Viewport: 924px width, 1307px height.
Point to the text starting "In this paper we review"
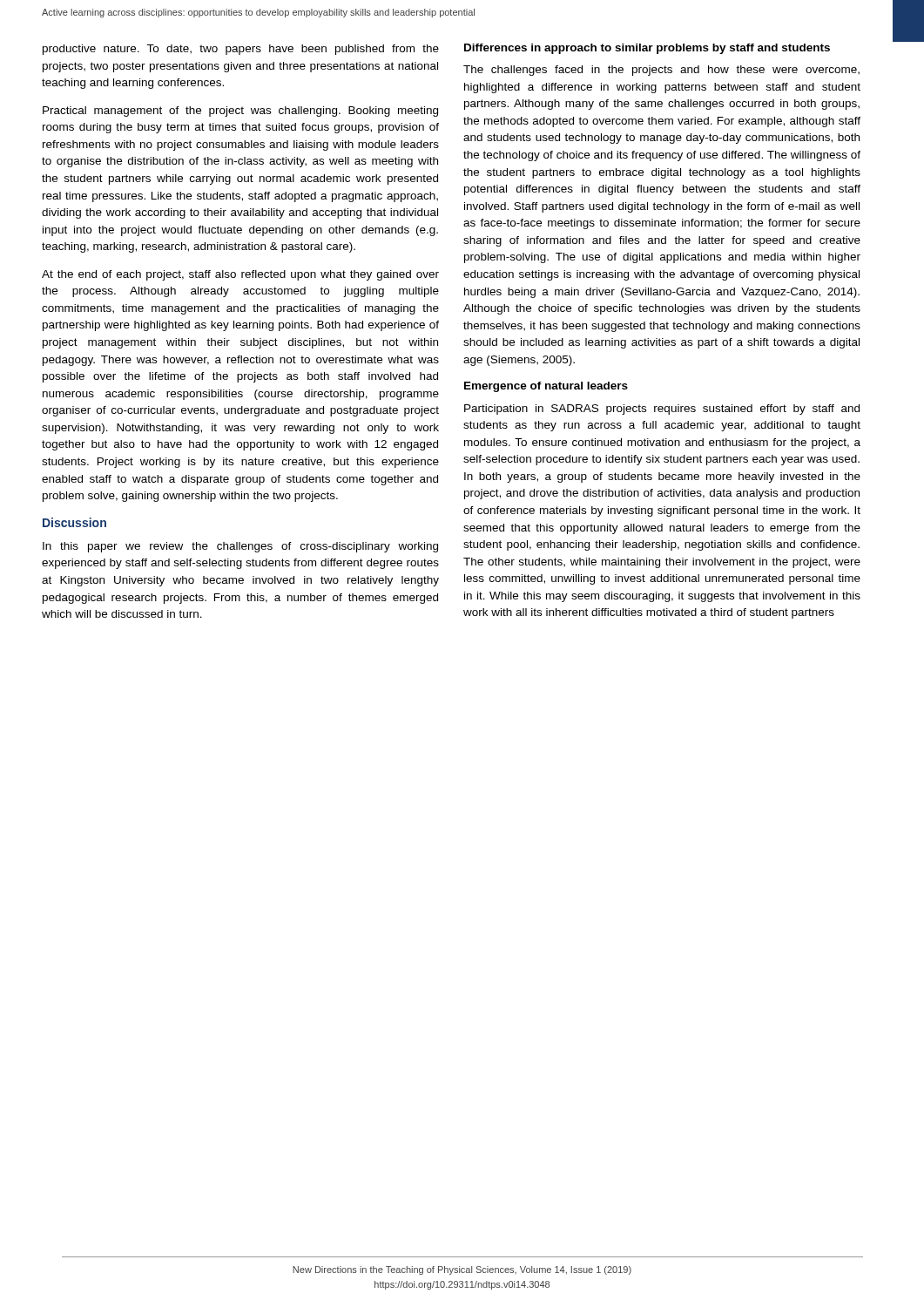pyautogui.click(x=240, y=580)
